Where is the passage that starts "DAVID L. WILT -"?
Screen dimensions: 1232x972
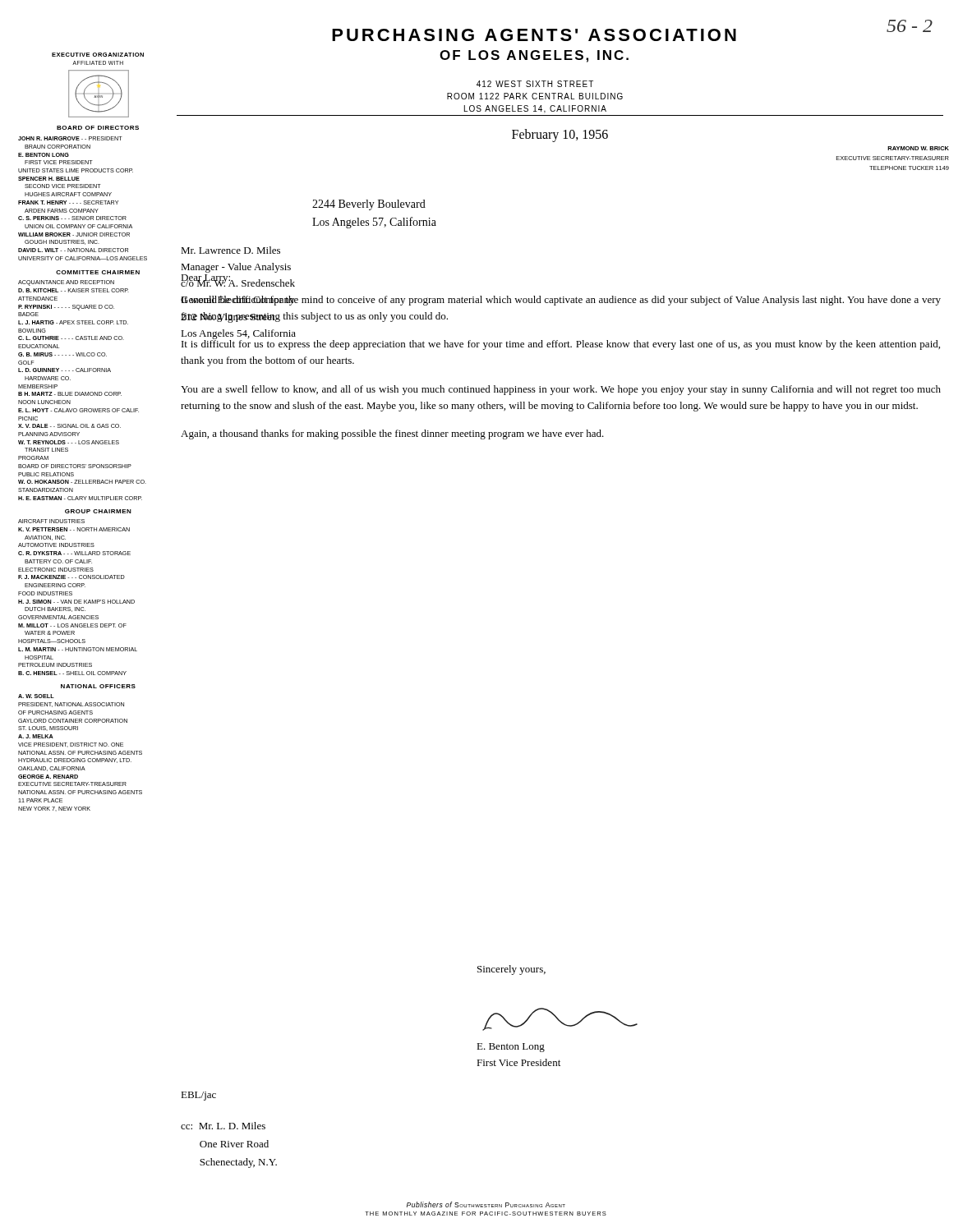click(83, 254)
